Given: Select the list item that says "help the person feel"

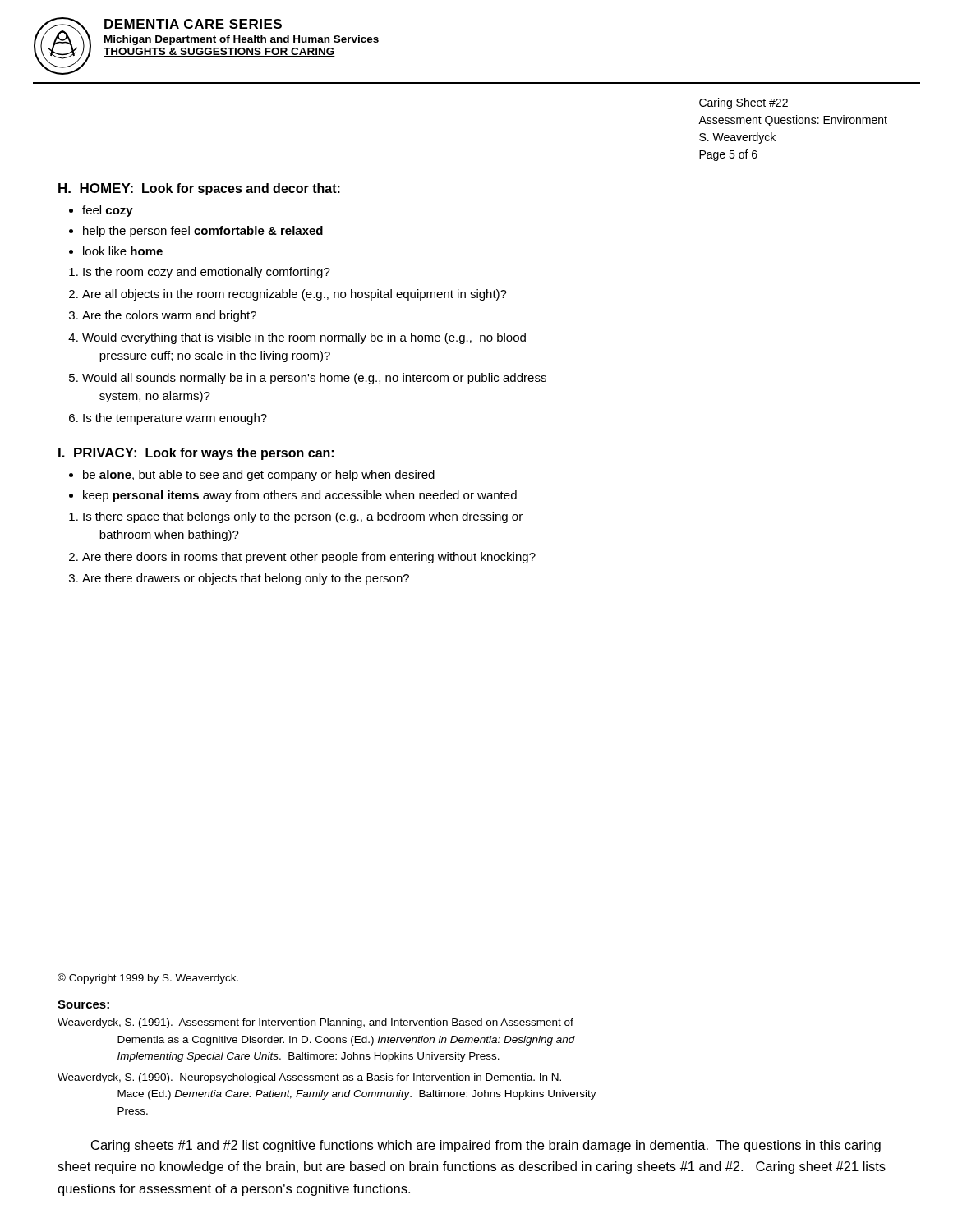Looking at the screenshot, I should (x=203, y=230).
